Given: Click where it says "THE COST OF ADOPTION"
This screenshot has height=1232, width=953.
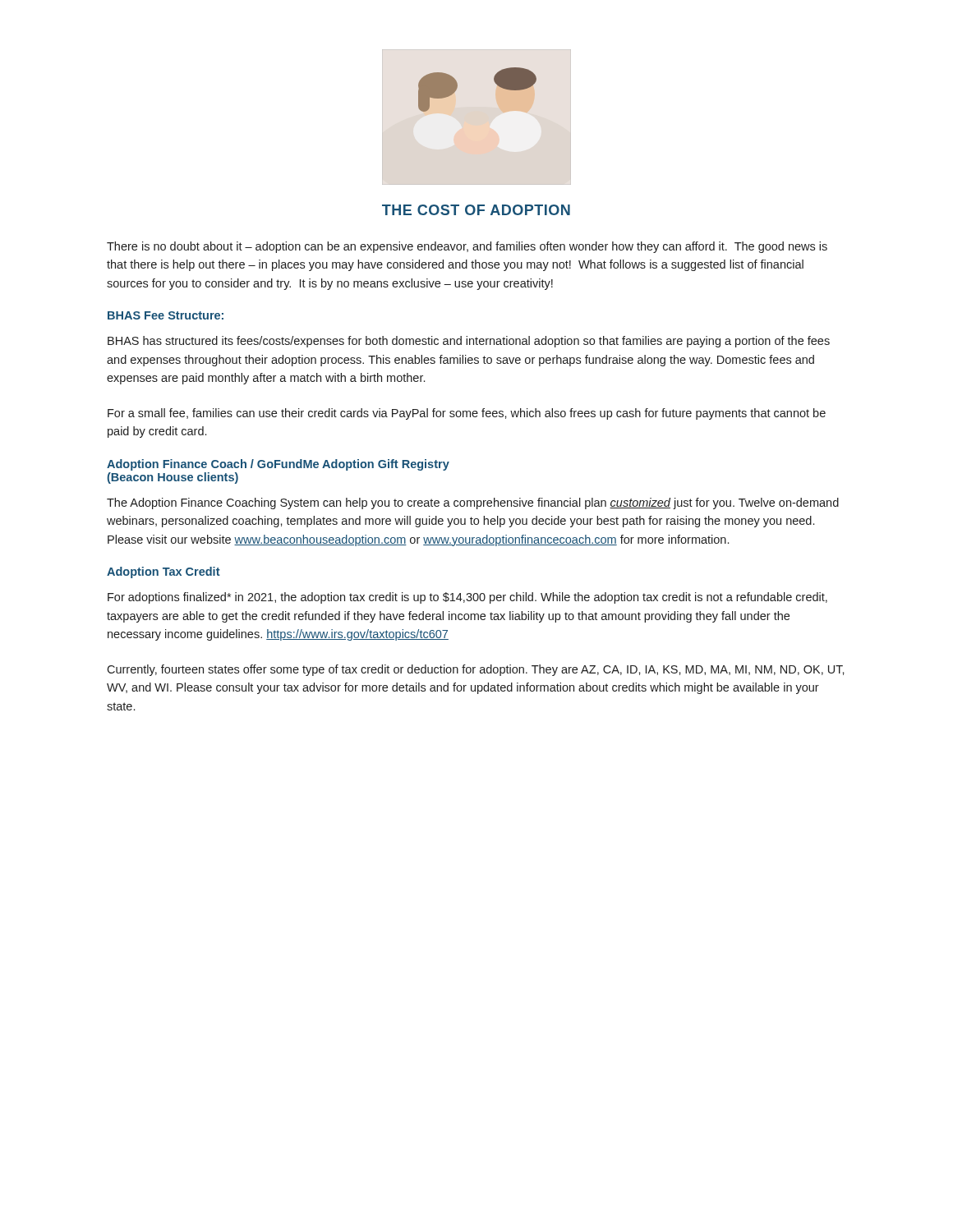Looking at the screenshot, I should 476,210.
